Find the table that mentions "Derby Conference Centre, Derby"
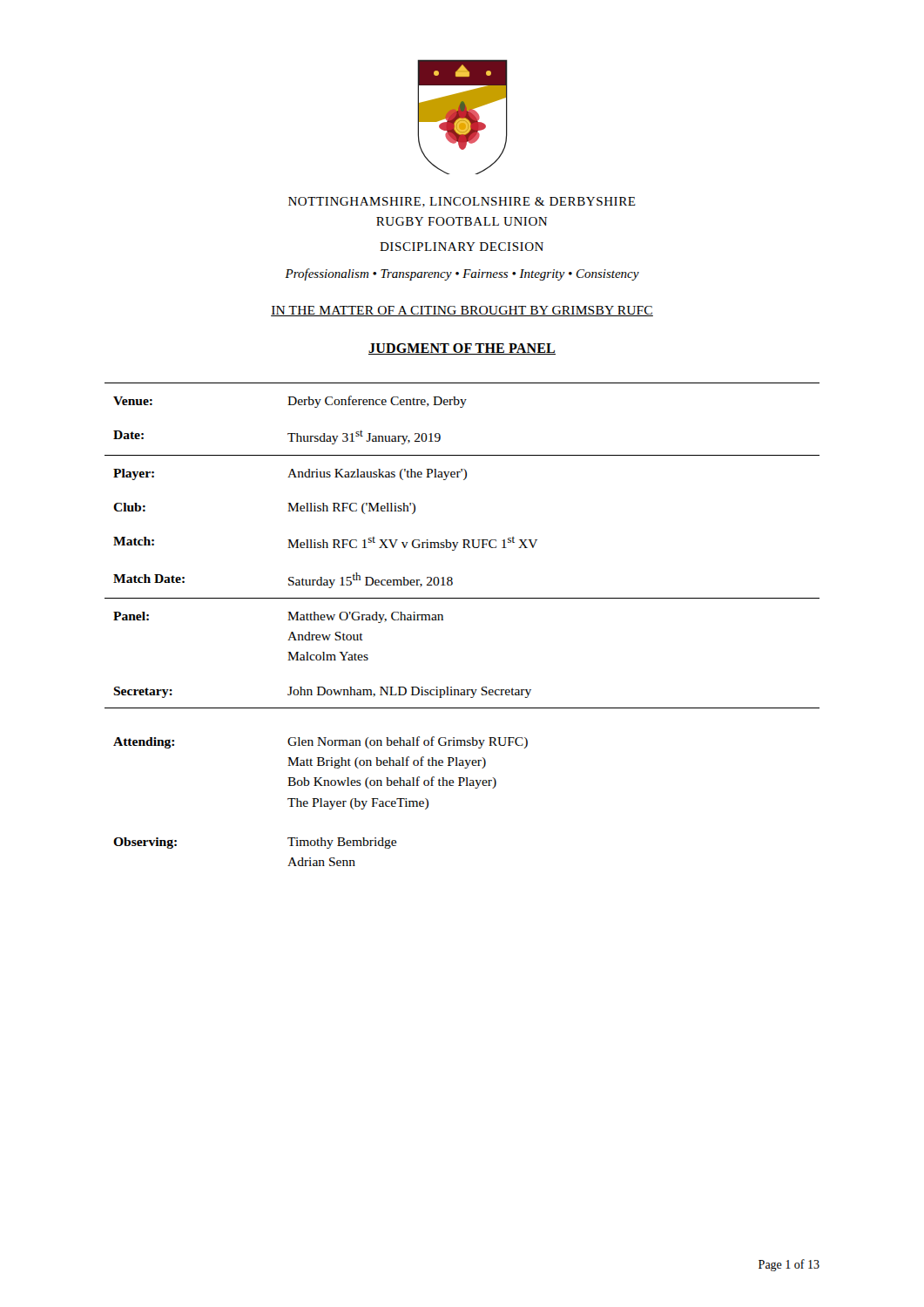 point(462,631)
